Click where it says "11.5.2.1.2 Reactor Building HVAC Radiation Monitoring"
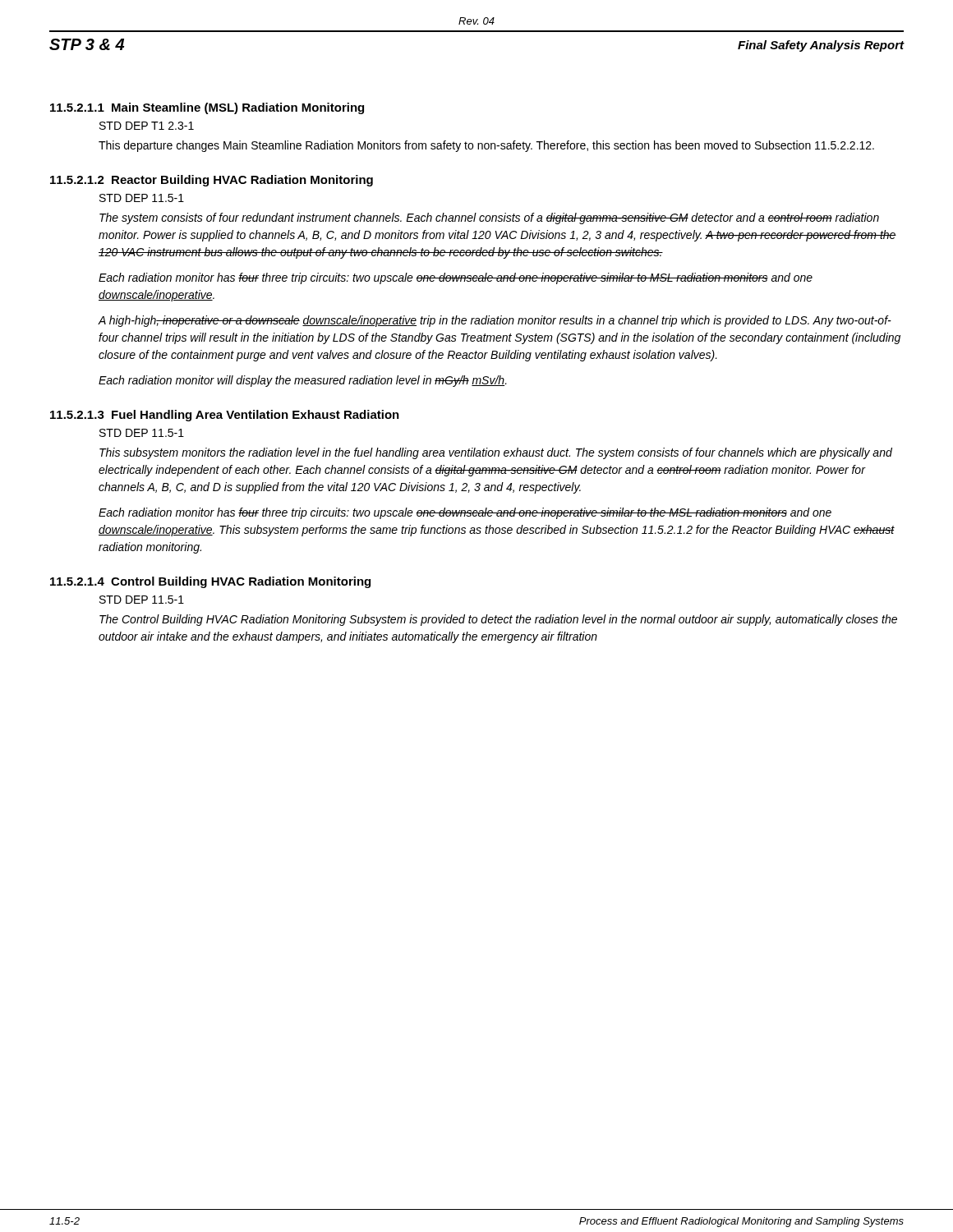The height and width of the screenshot is (1232, 953). 211,179
